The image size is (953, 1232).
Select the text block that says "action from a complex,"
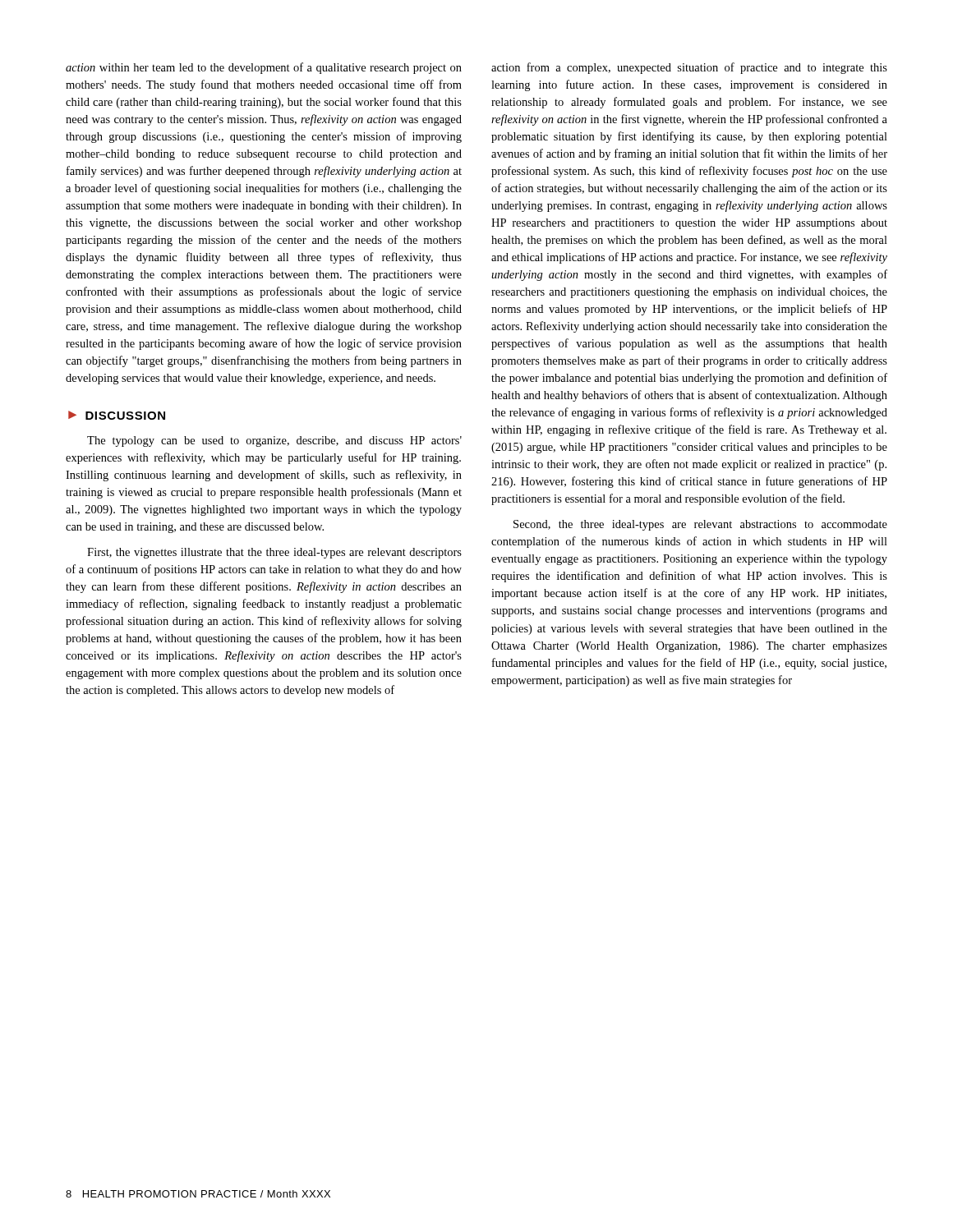tap(689, 374)
